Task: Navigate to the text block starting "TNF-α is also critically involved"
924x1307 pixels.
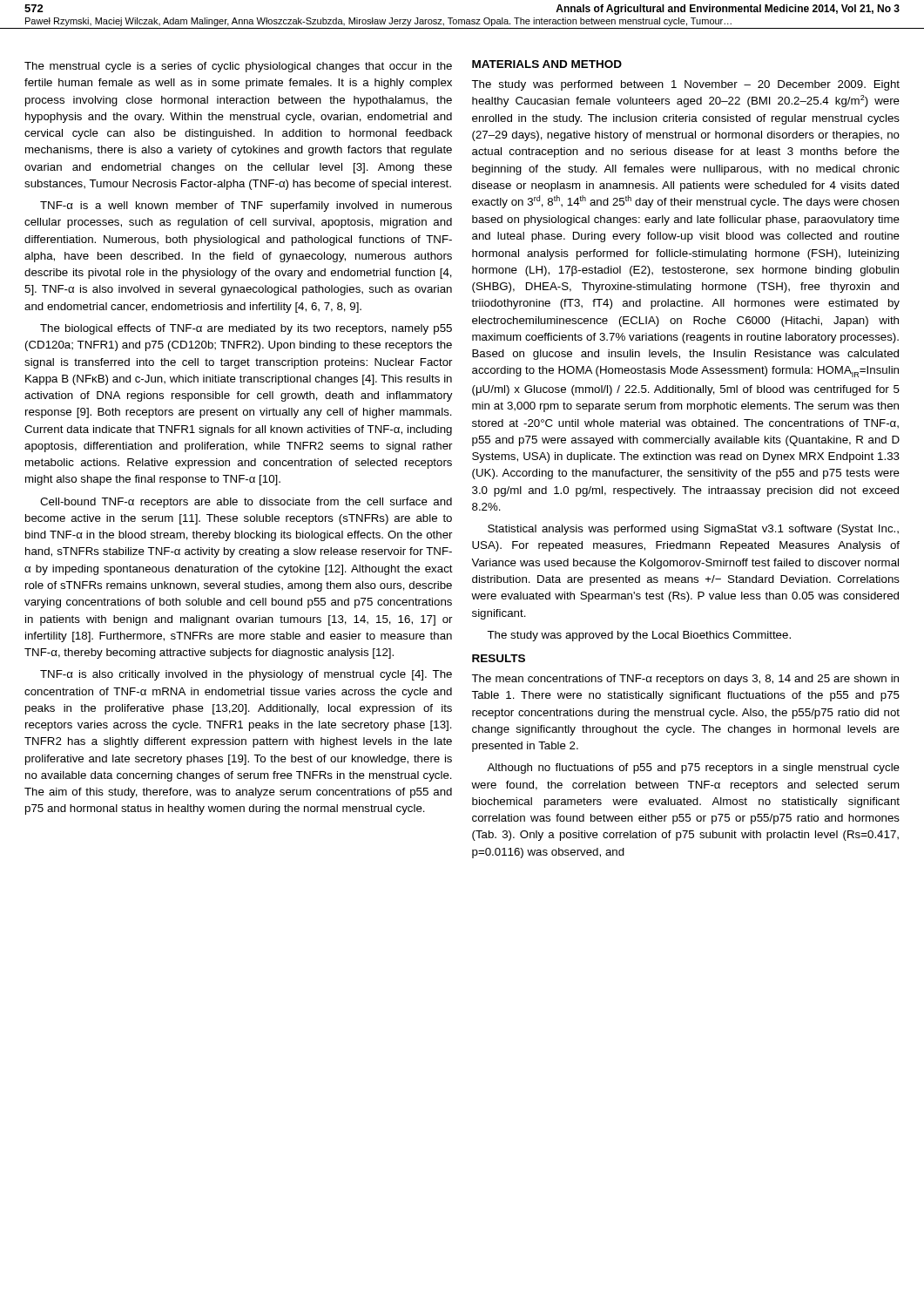Action: 238,741
